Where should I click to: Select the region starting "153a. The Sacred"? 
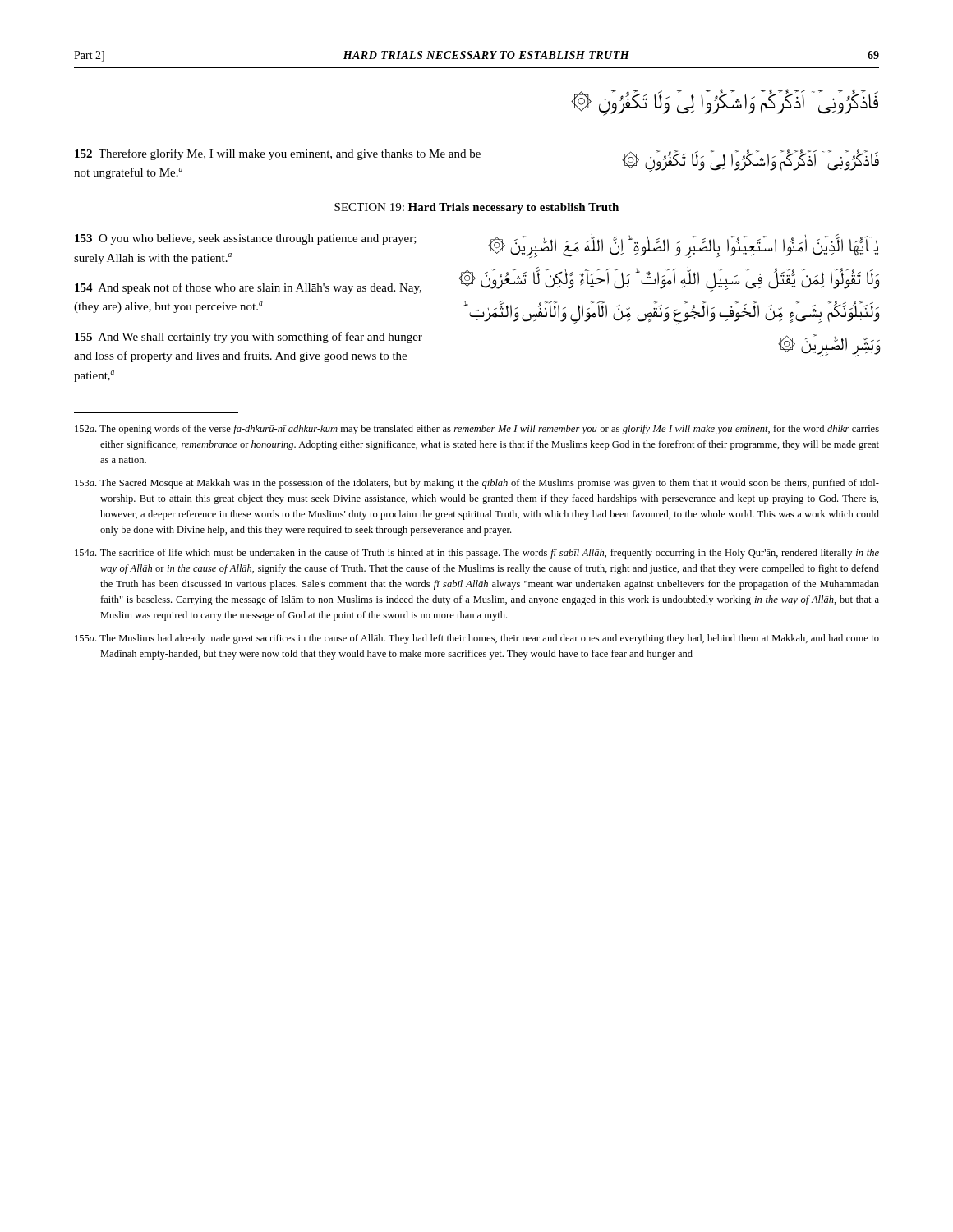pos(476,506)
